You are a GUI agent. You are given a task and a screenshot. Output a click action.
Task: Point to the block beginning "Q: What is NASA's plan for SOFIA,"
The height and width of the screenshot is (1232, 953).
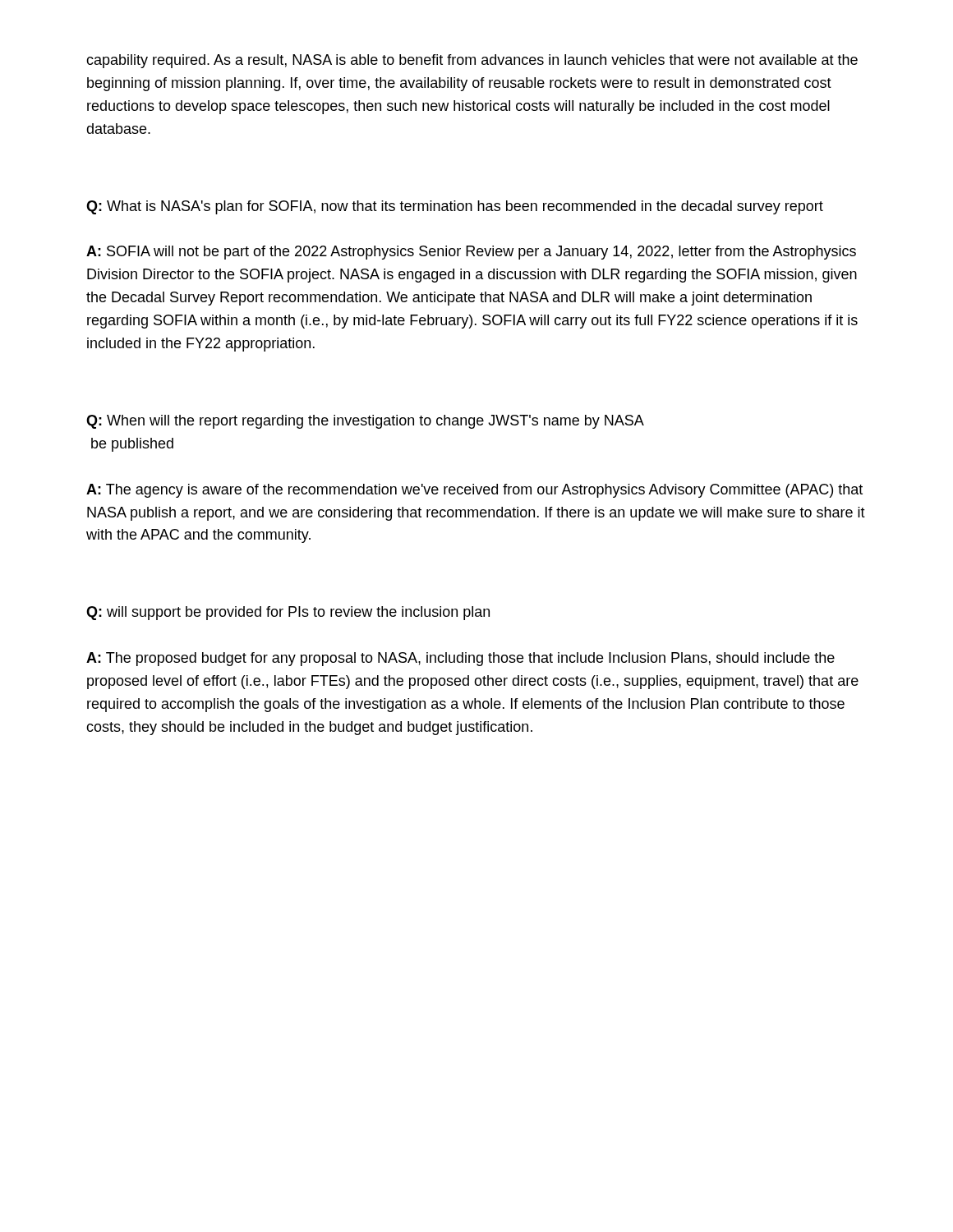pyautogui.click(x=455, y=206)
